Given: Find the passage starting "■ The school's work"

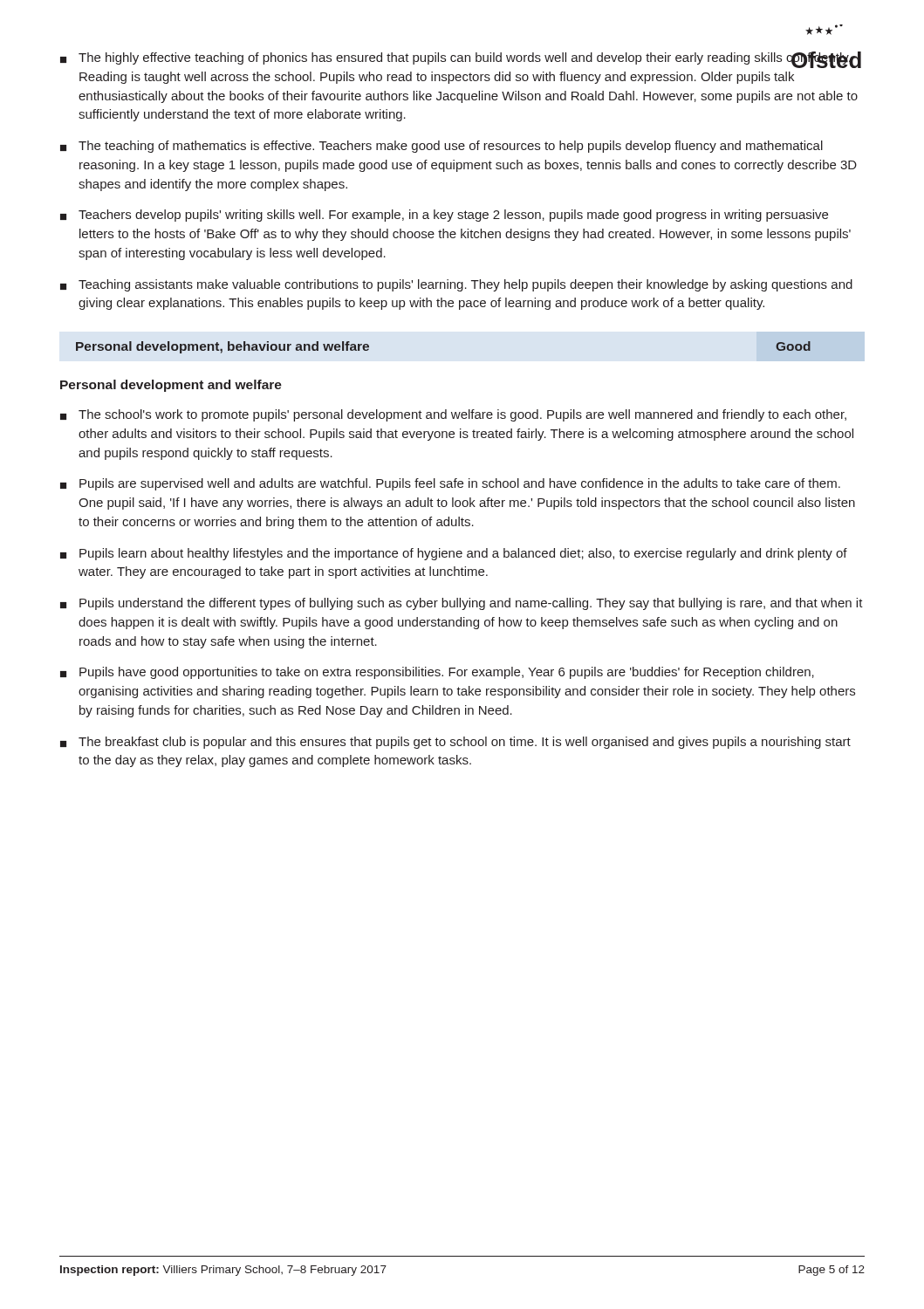Looking at the screenshot, I should pyautogui.click(x=462, y=433).
